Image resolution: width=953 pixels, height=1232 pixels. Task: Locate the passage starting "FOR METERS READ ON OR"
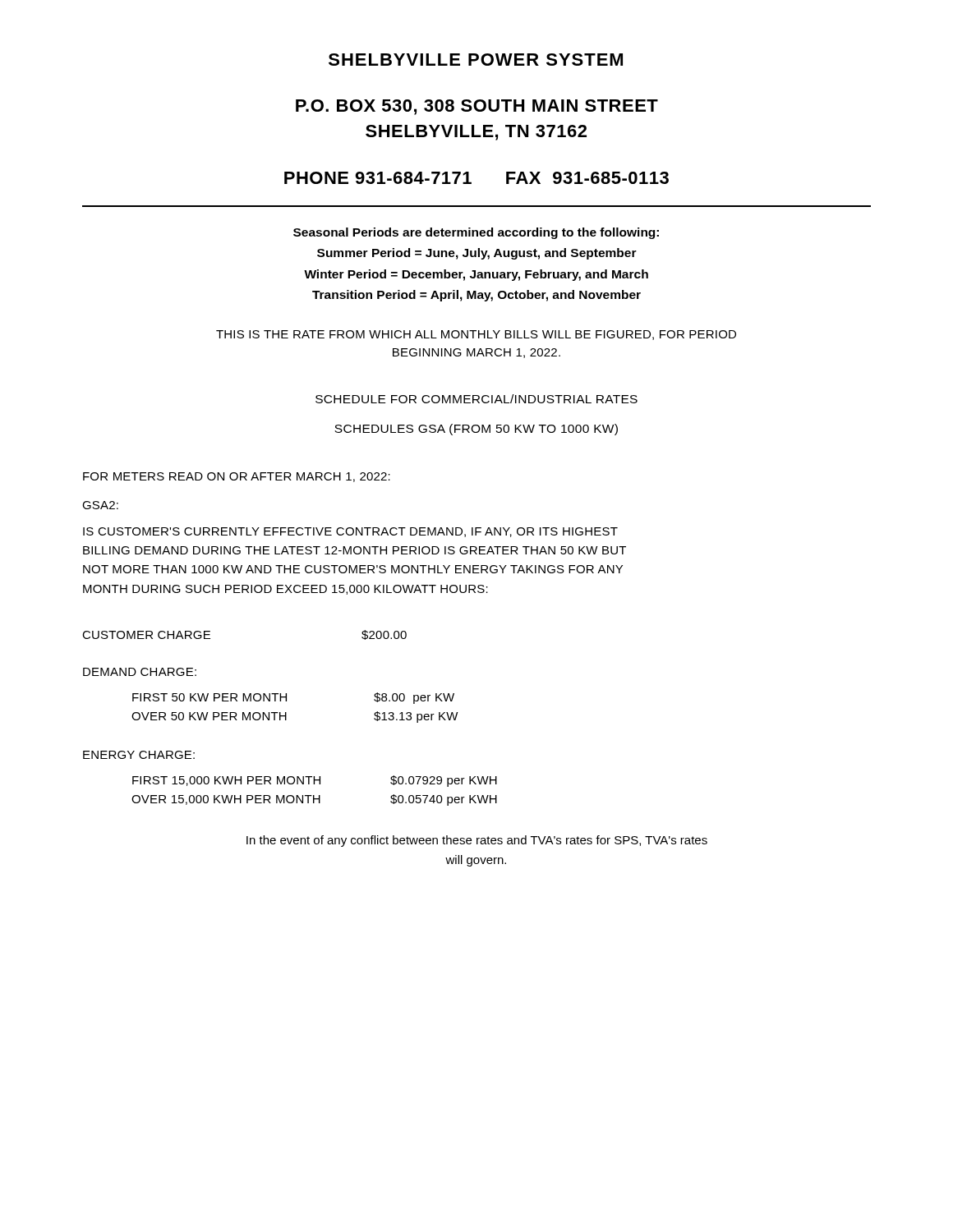coord(237,476)
